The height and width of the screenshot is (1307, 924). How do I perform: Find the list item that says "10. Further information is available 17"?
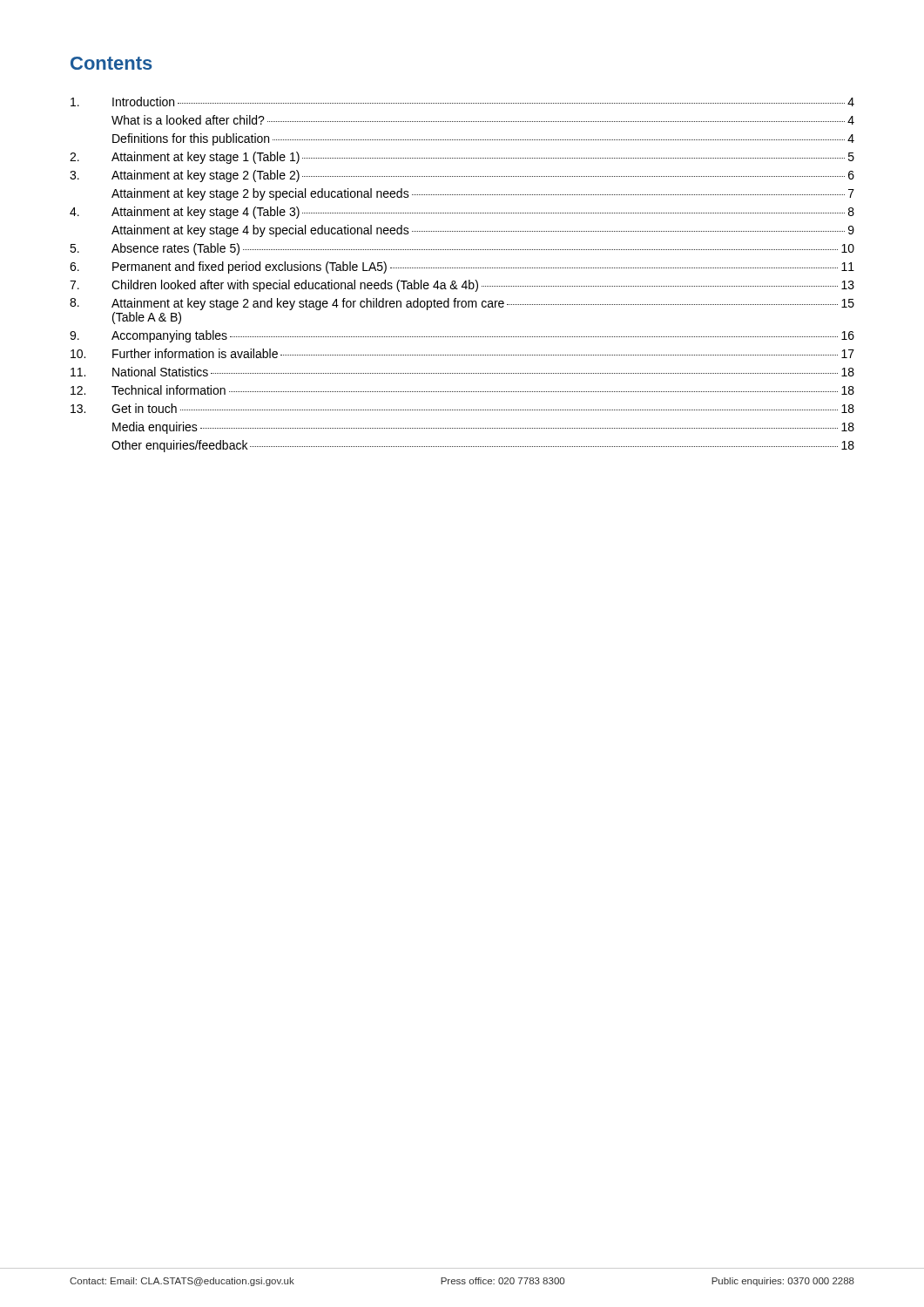(x=462, y=353)
